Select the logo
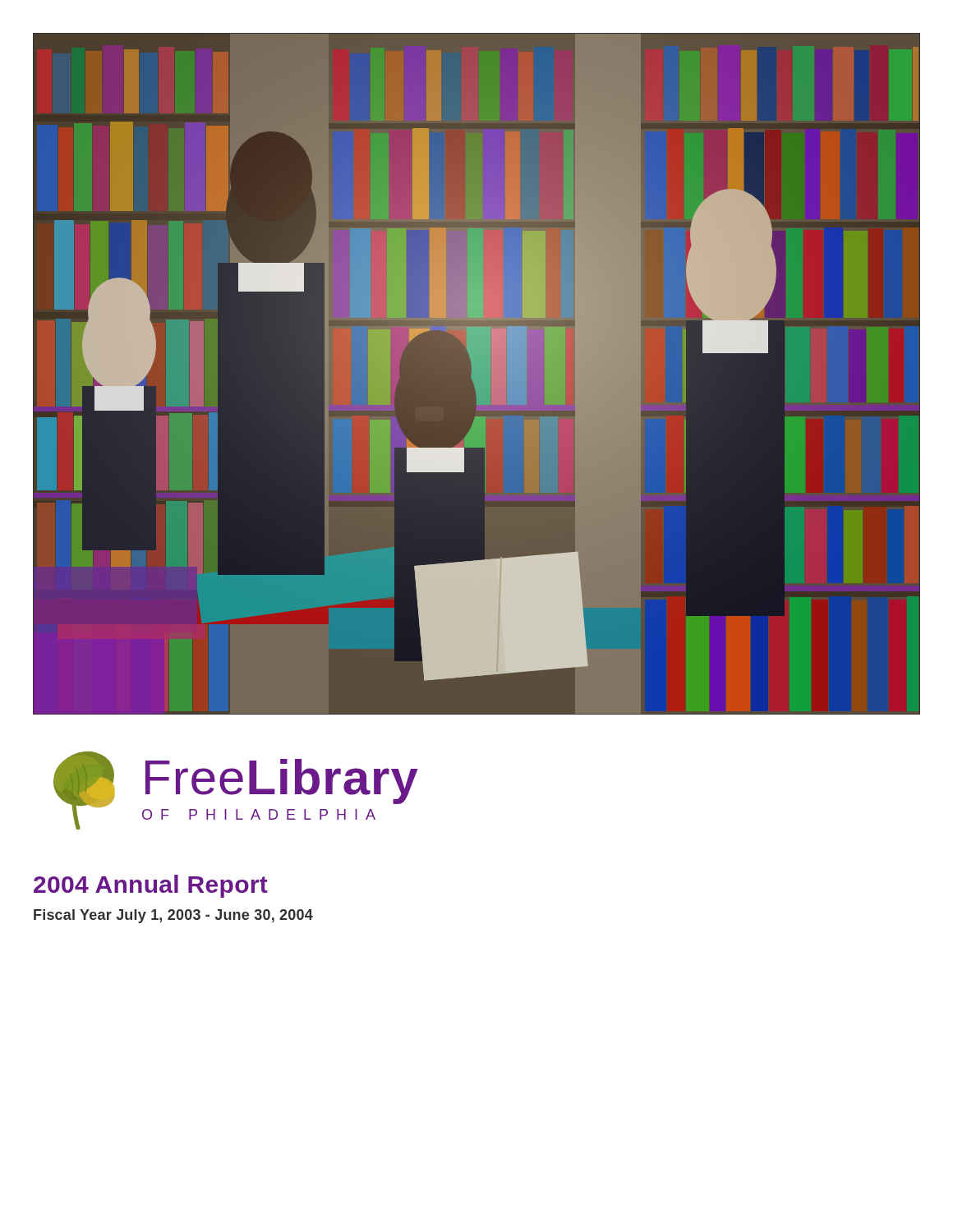Screen dimensions: 1232x953 (x=226, y=788)
